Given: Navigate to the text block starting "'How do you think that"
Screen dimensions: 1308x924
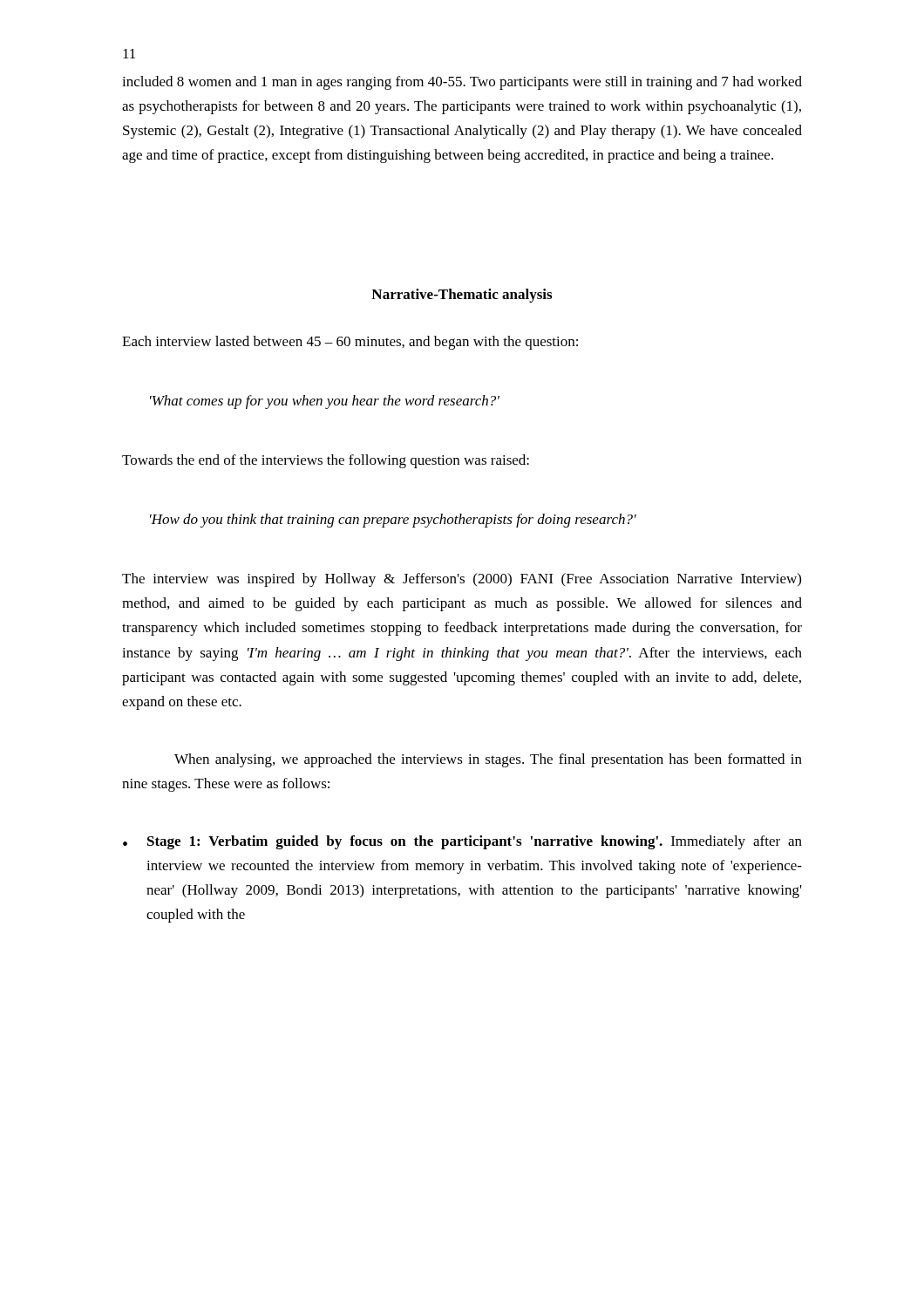Looking at the screenshot, I should (x=392, y=520).
